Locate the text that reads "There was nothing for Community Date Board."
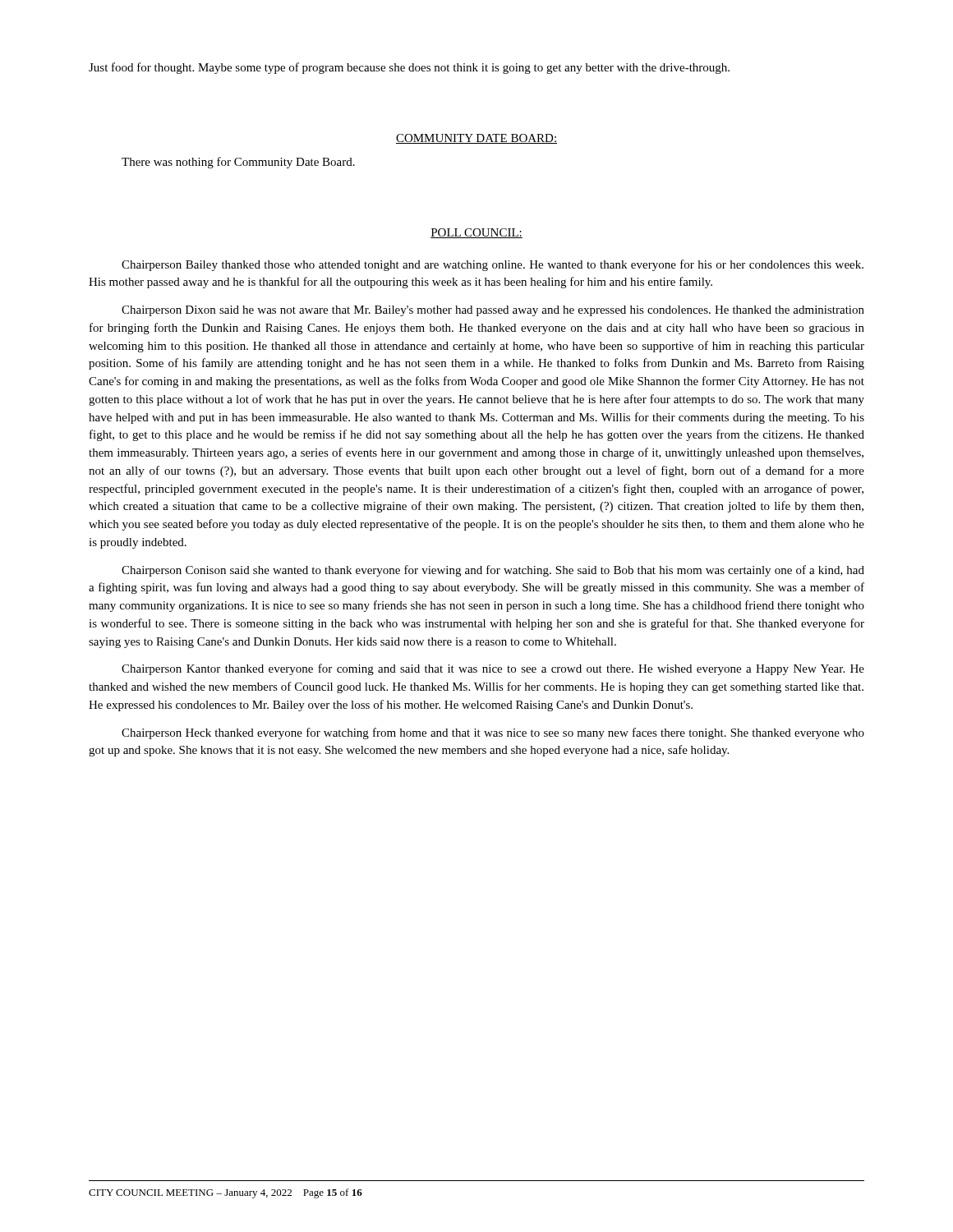This screenshot has width=953, height=1232. tap(238, 162)
